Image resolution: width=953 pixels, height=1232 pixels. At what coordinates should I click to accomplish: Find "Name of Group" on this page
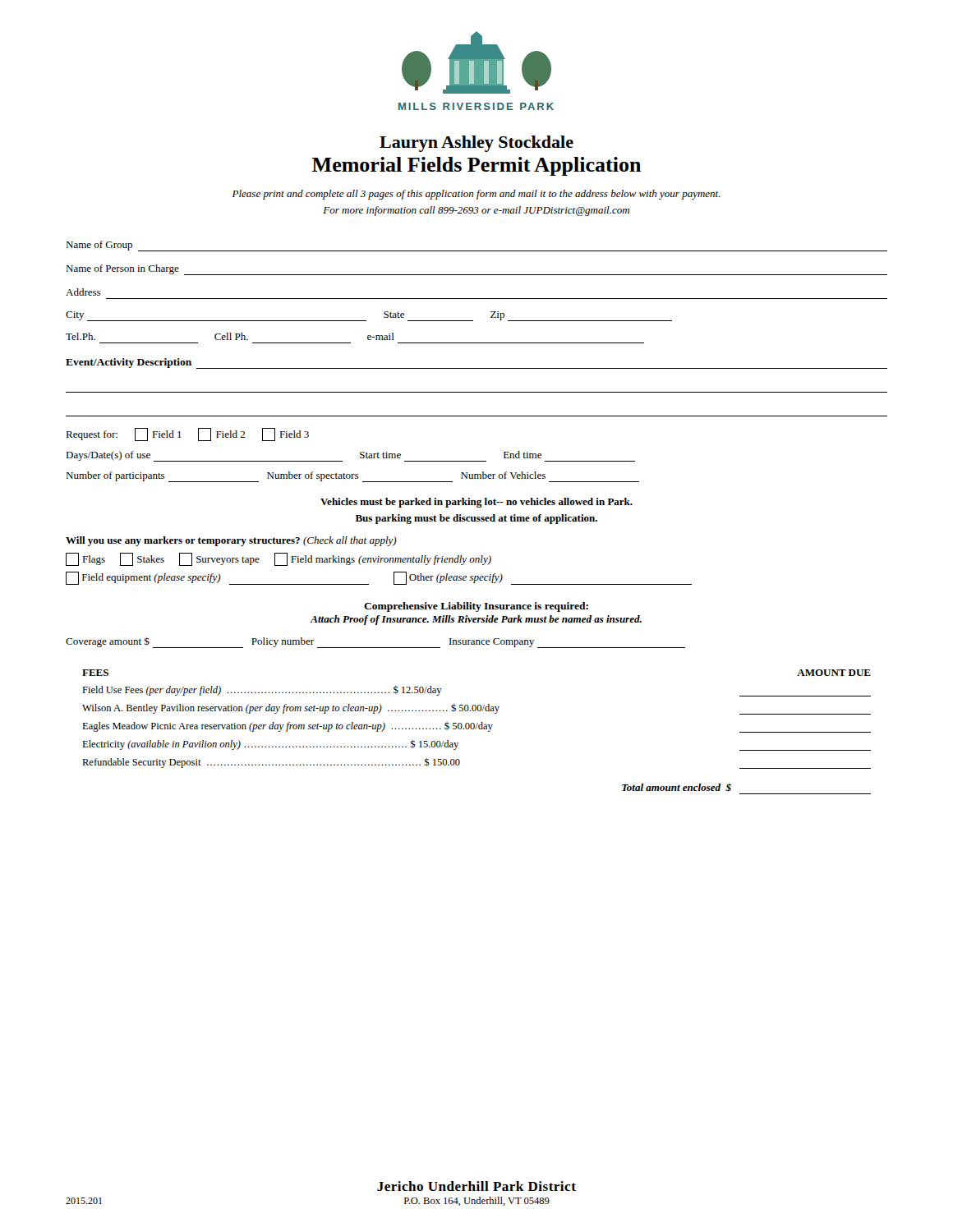click(x=476, y=244)
